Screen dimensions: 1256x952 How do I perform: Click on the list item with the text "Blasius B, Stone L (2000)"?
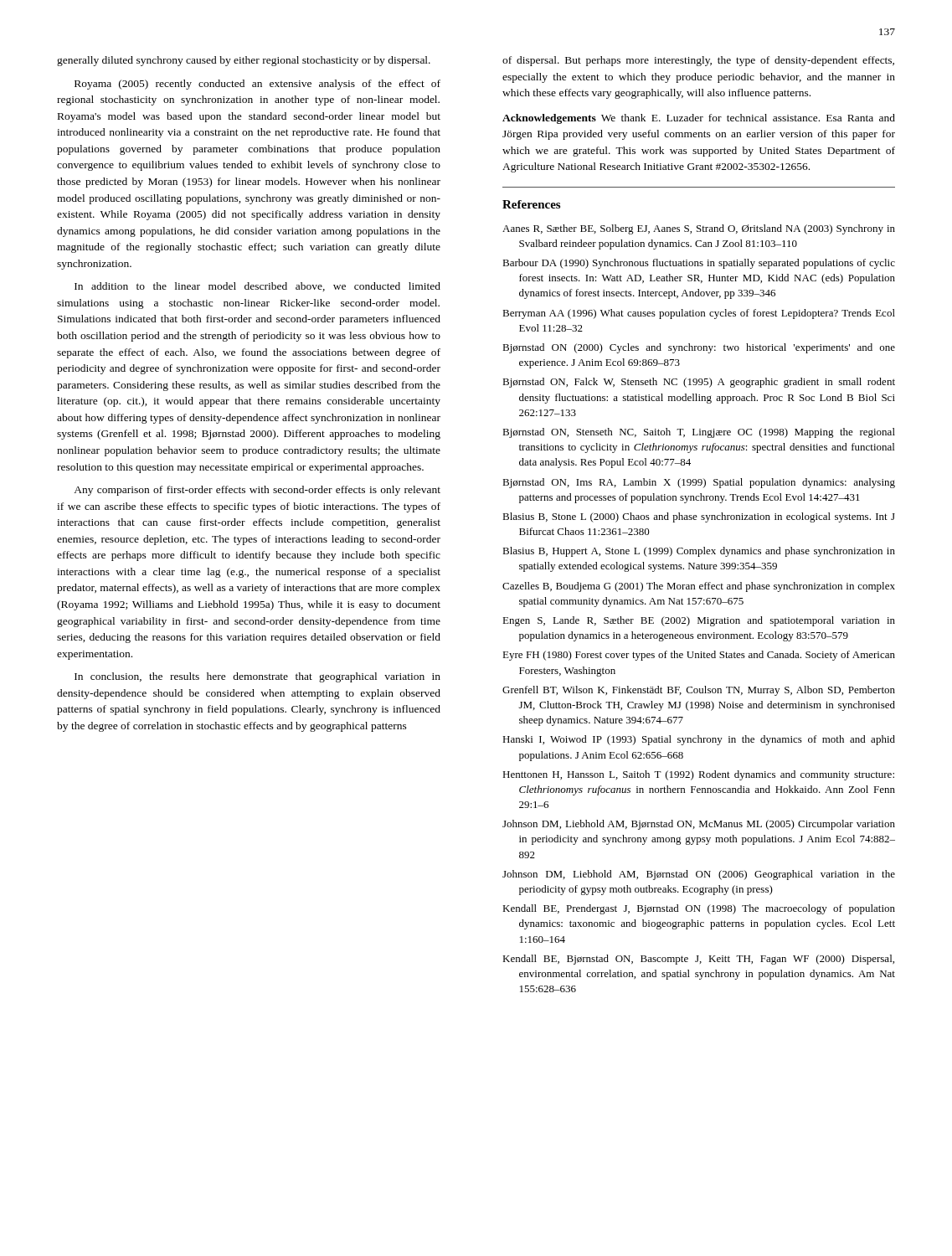pyautogui.click(x=699, y=524)
